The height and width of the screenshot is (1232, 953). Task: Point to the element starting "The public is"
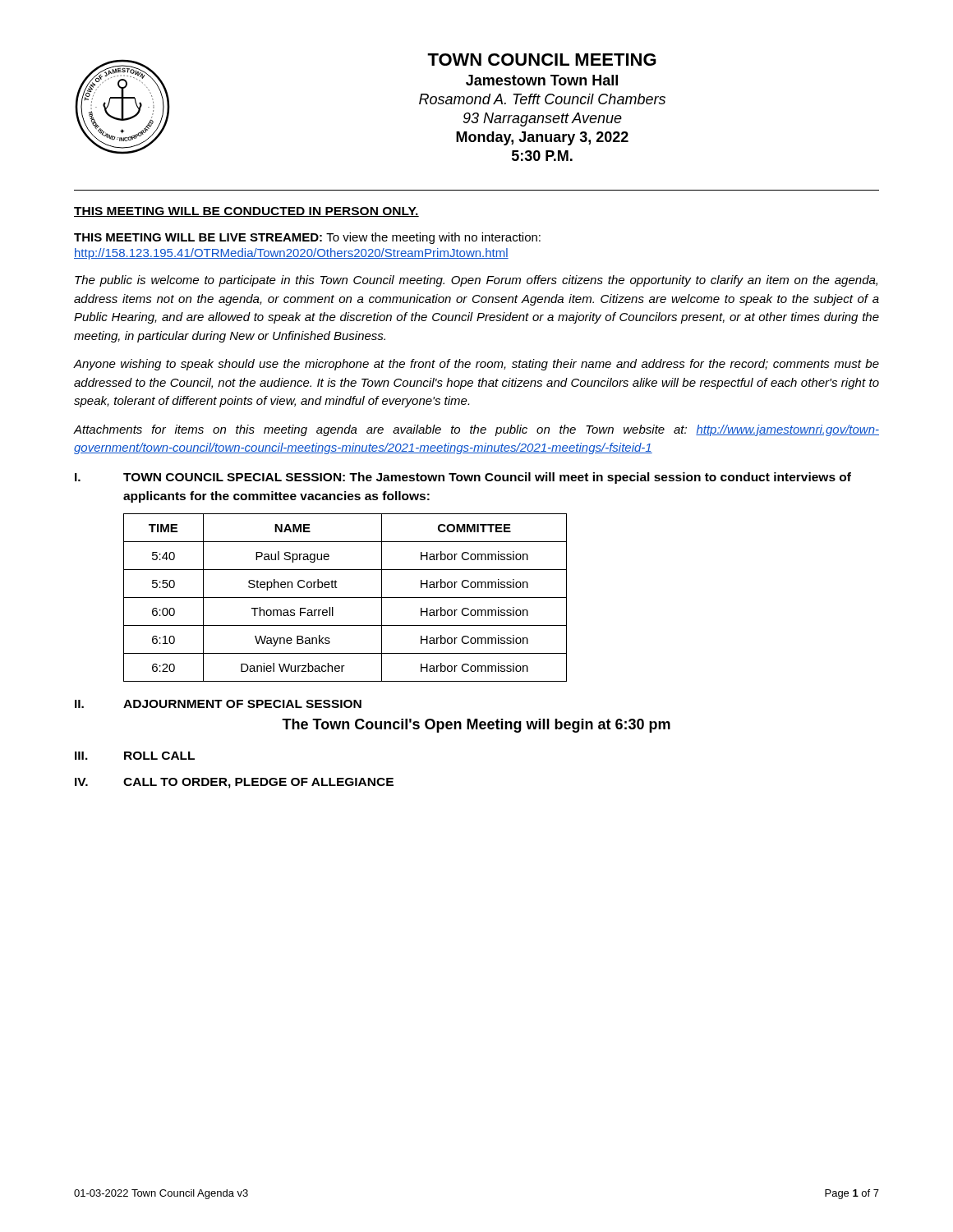(x=476, y=307)
